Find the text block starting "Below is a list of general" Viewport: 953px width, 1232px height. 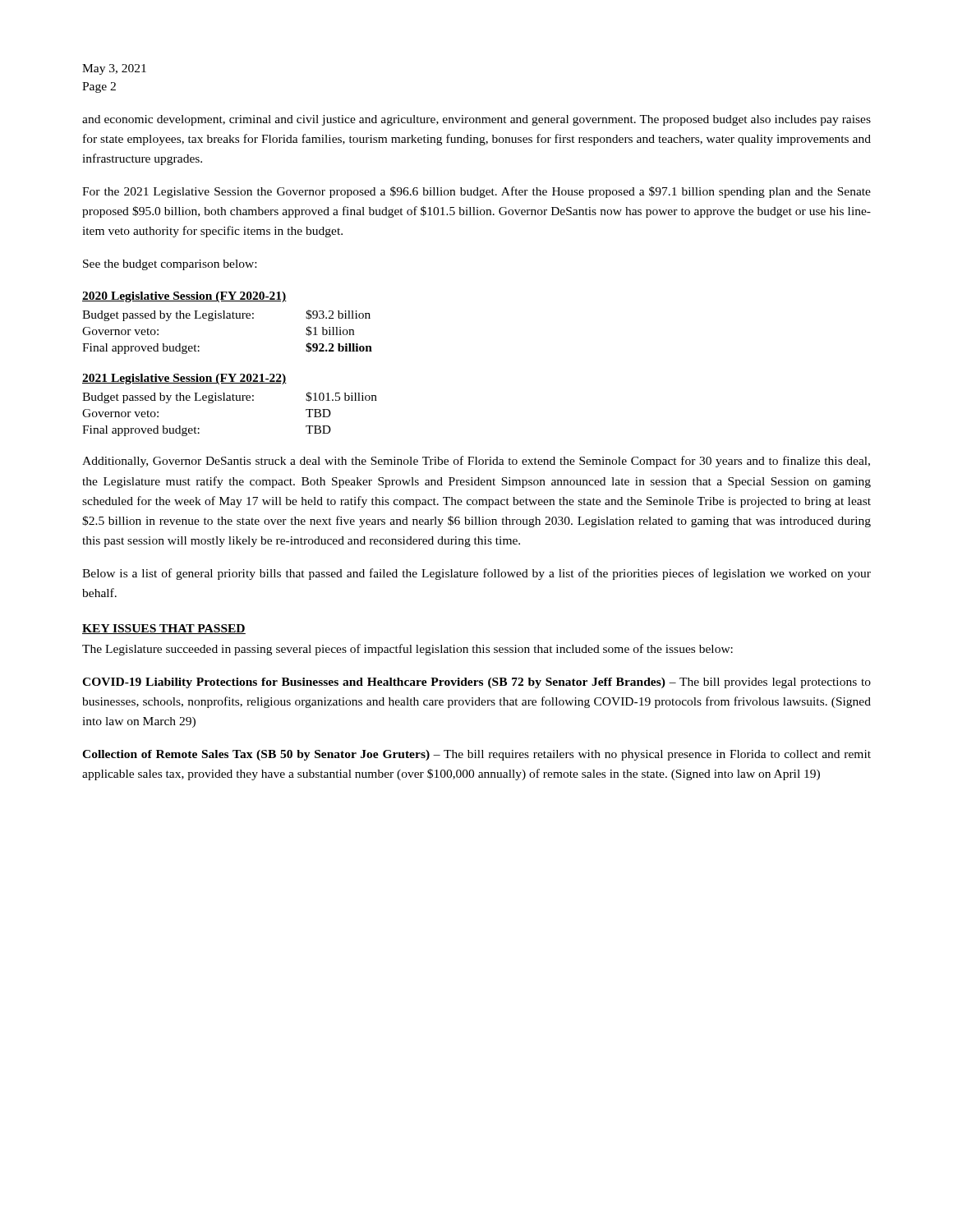coord(476,582)
